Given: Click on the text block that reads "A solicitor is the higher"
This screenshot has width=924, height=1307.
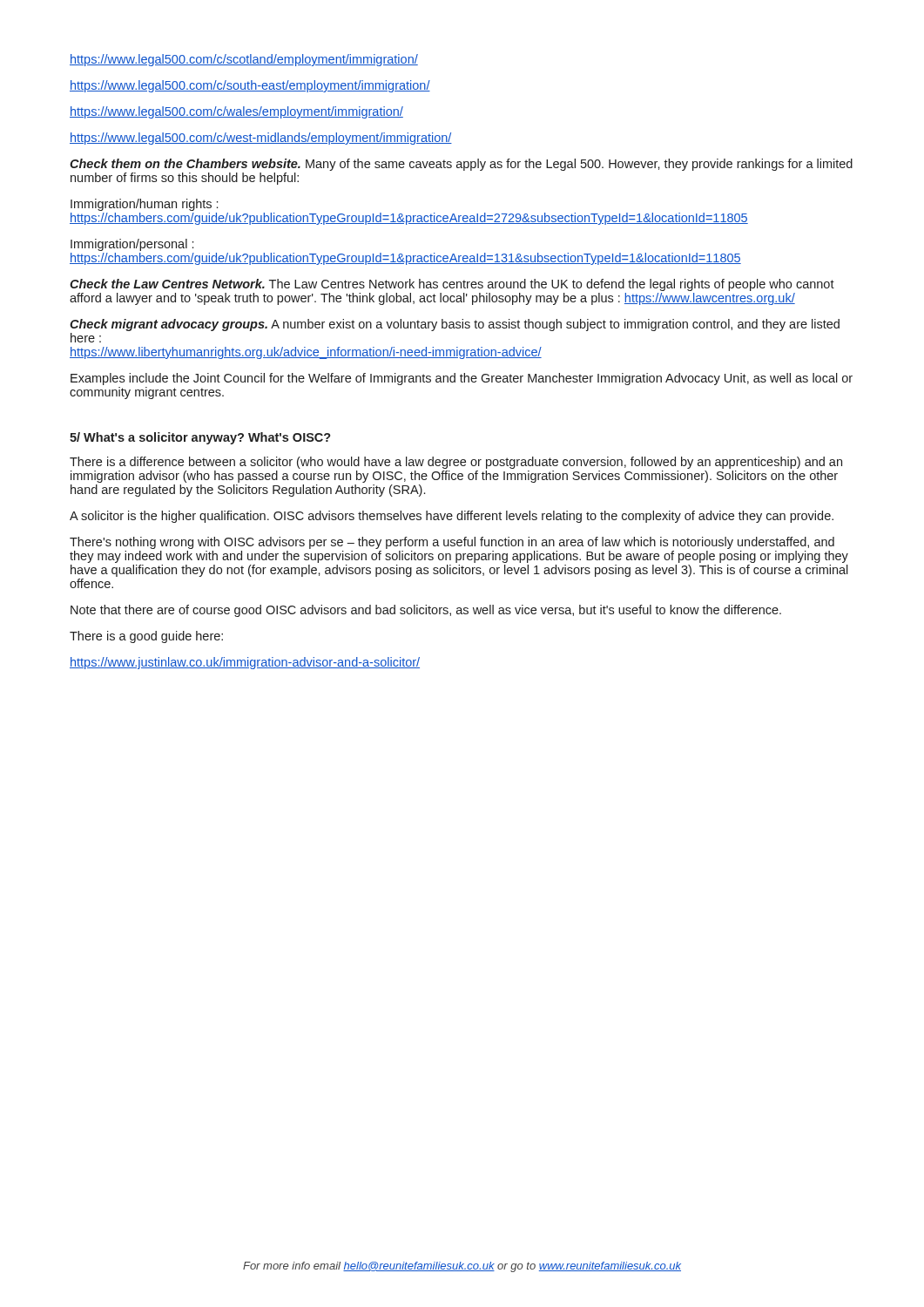Looking at the screenshot, I should 452,516.
